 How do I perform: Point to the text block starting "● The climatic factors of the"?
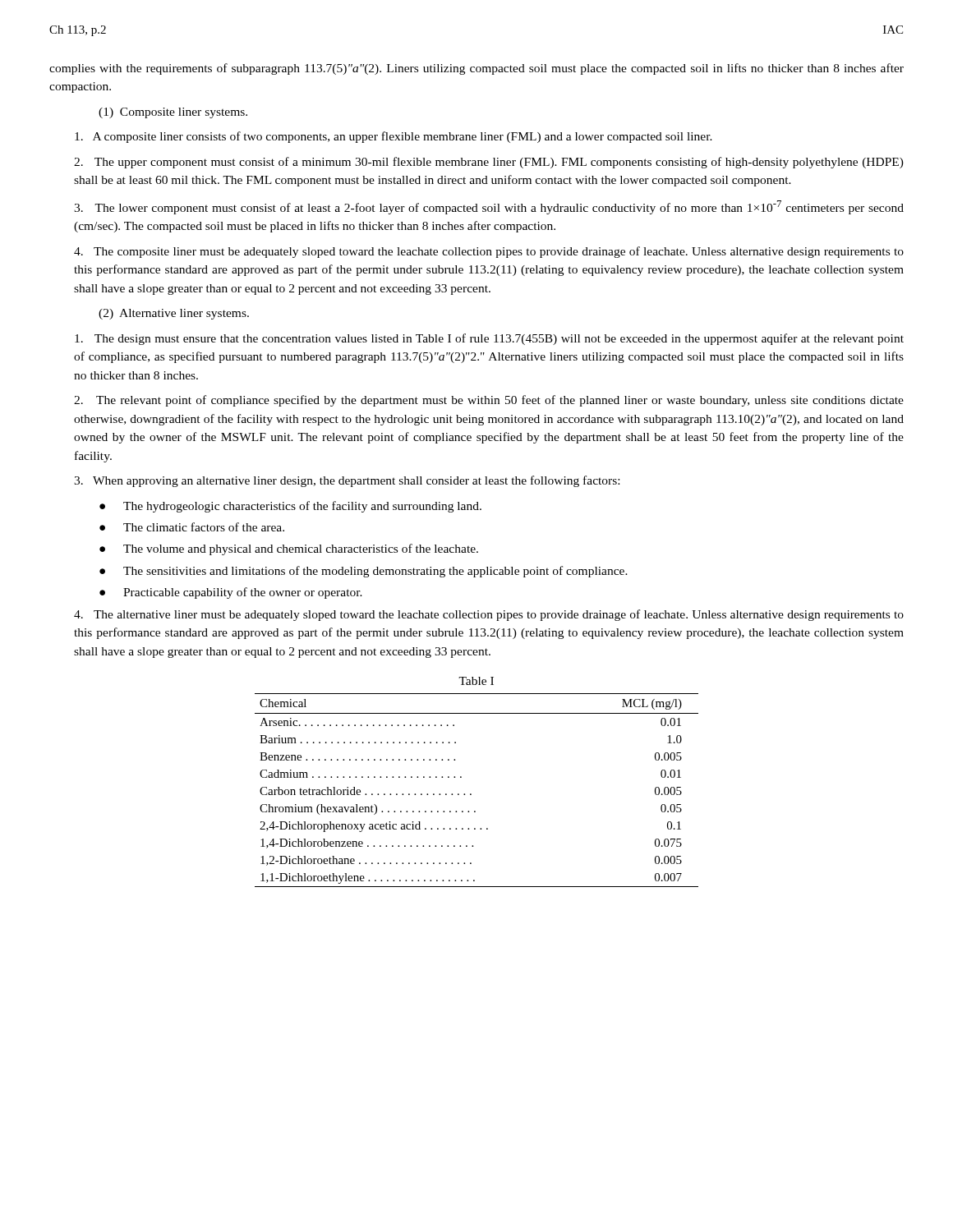point(192,527)
